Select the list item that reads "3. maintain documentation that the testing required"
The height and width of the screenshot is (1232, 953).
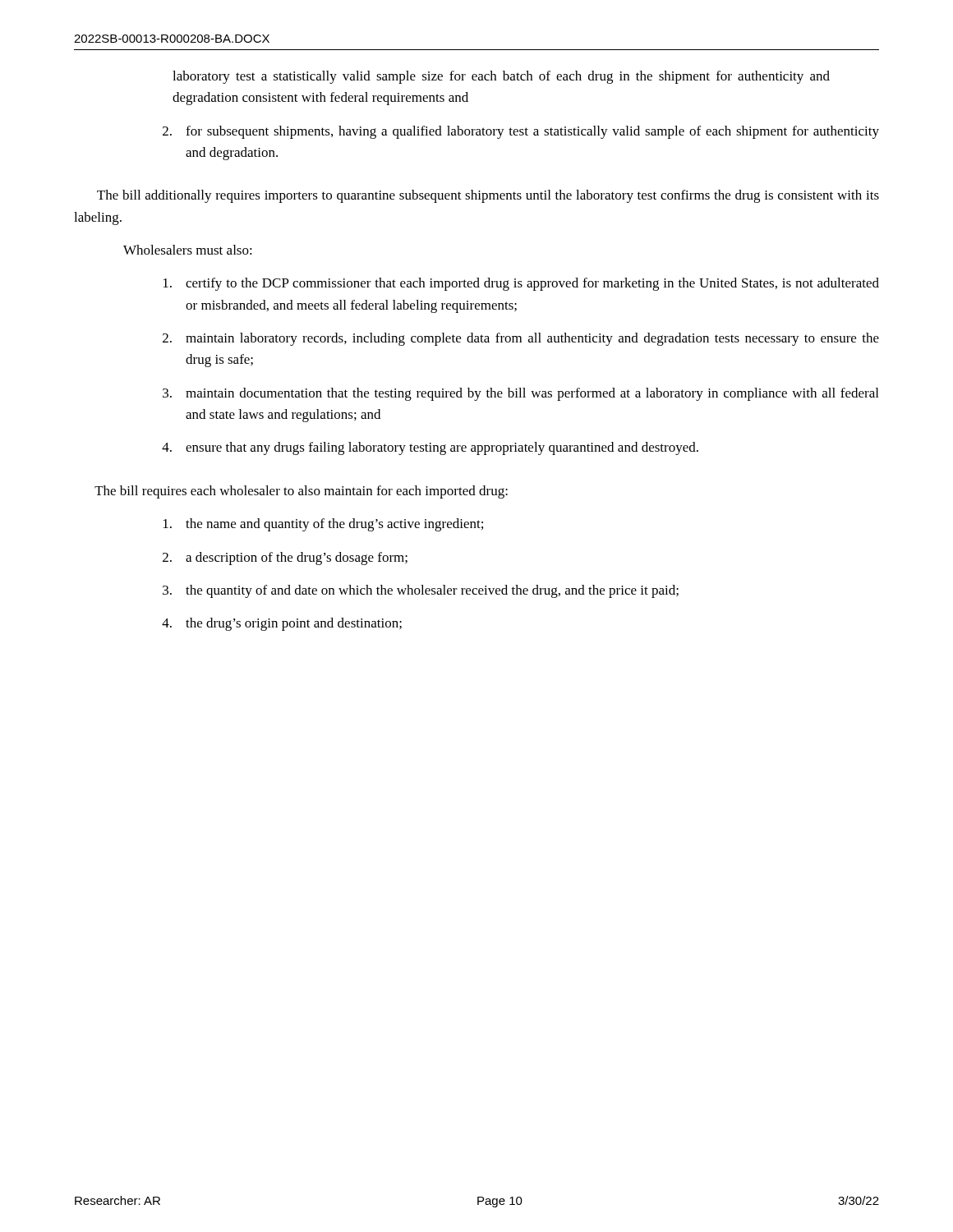pyautogui.click(x=501, y=404)
